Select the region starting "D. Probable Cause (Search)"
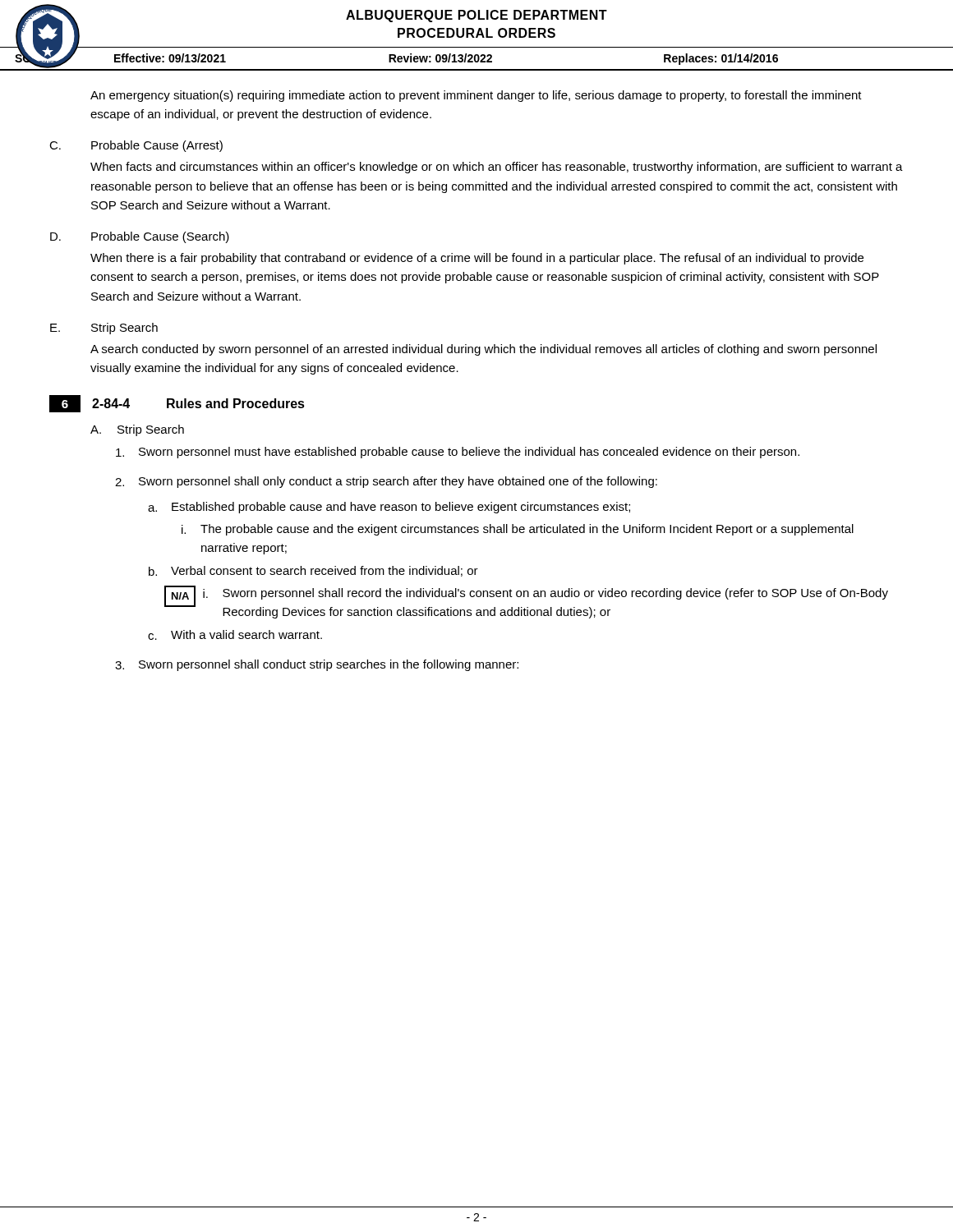The width and height of the screenshot is (953, 1232). coord(140,237)
